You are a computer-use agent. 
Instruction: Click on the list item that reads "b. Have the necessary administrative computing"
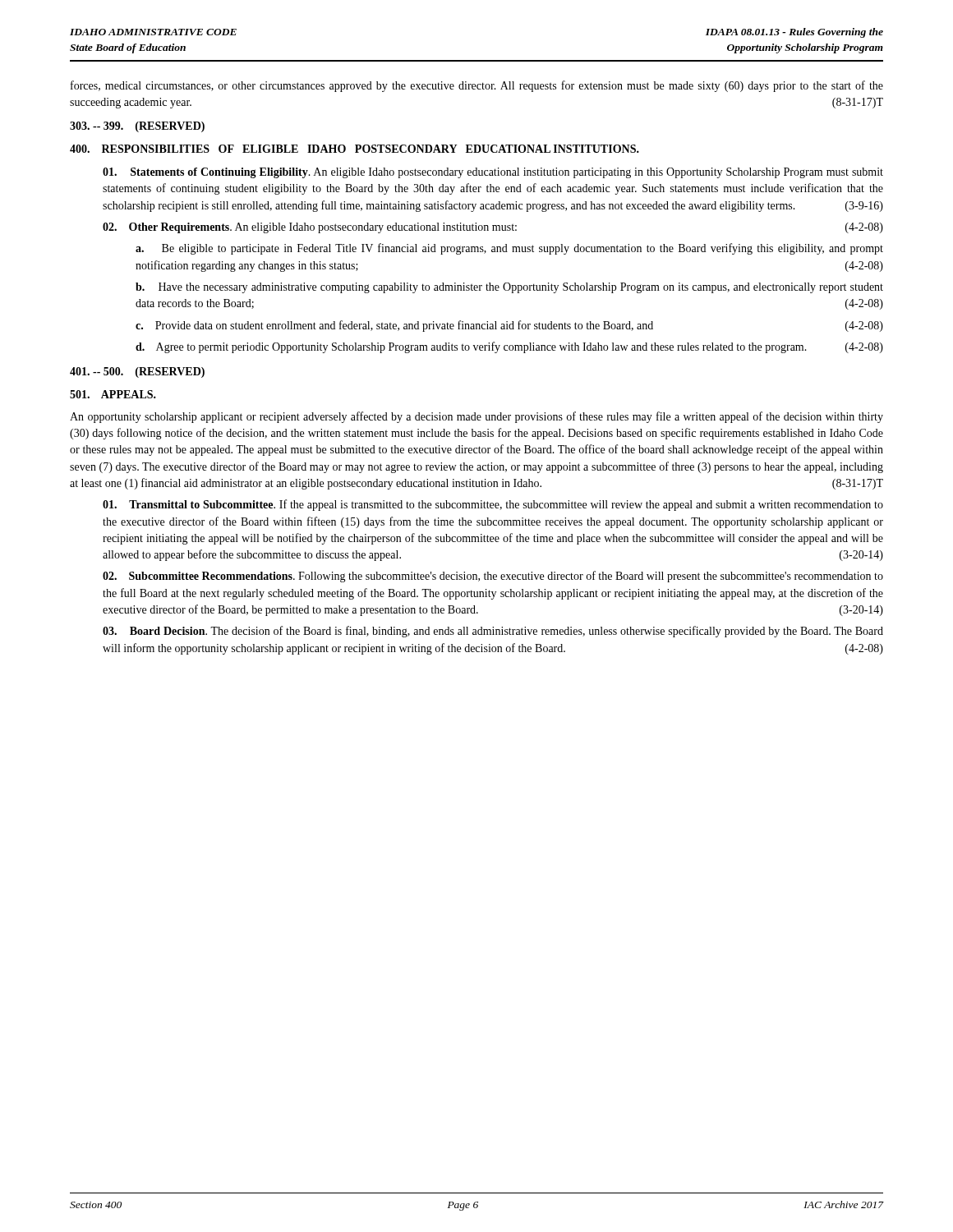coord(509,296)
